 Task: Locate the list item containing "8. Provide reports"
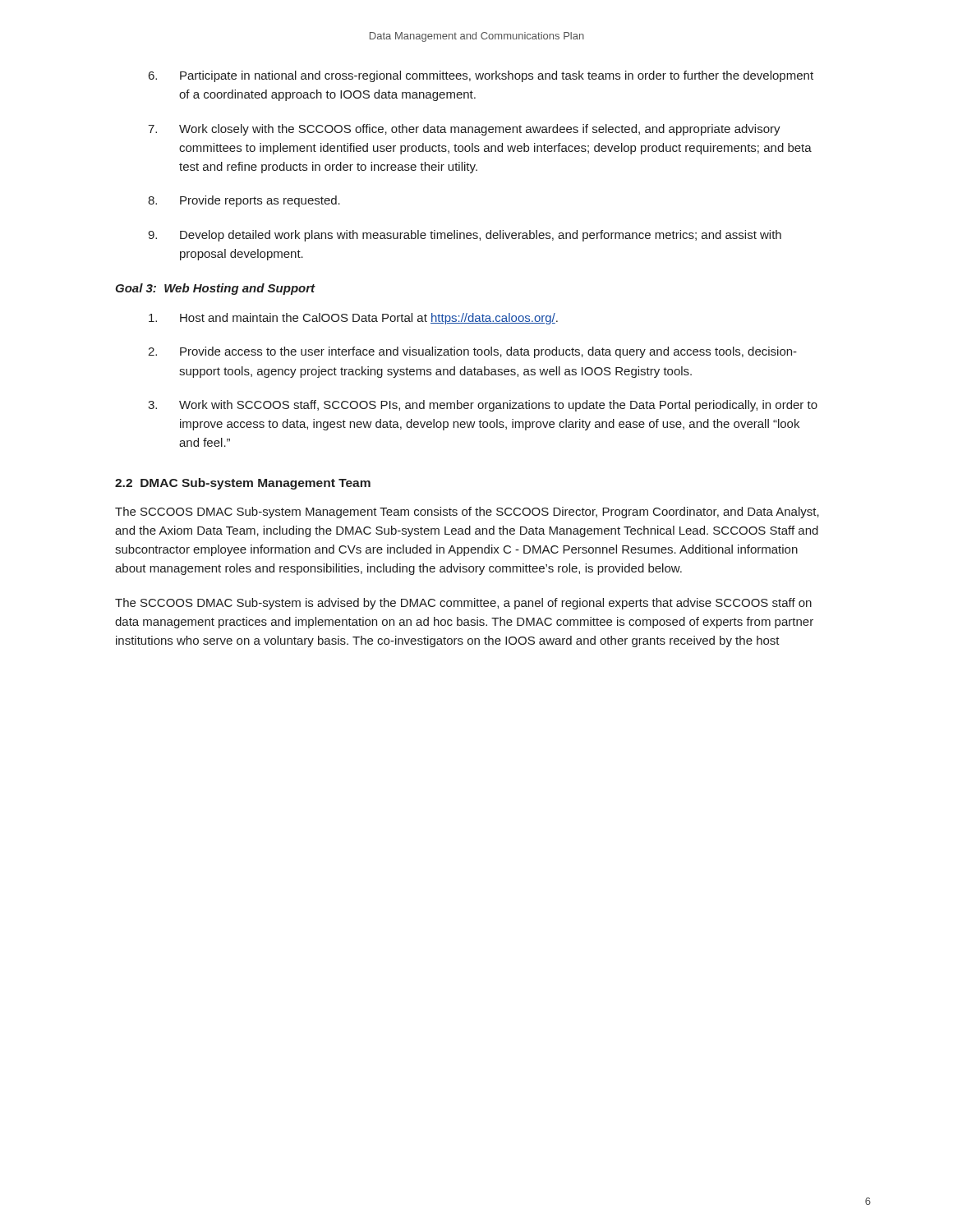click(244, 201)
